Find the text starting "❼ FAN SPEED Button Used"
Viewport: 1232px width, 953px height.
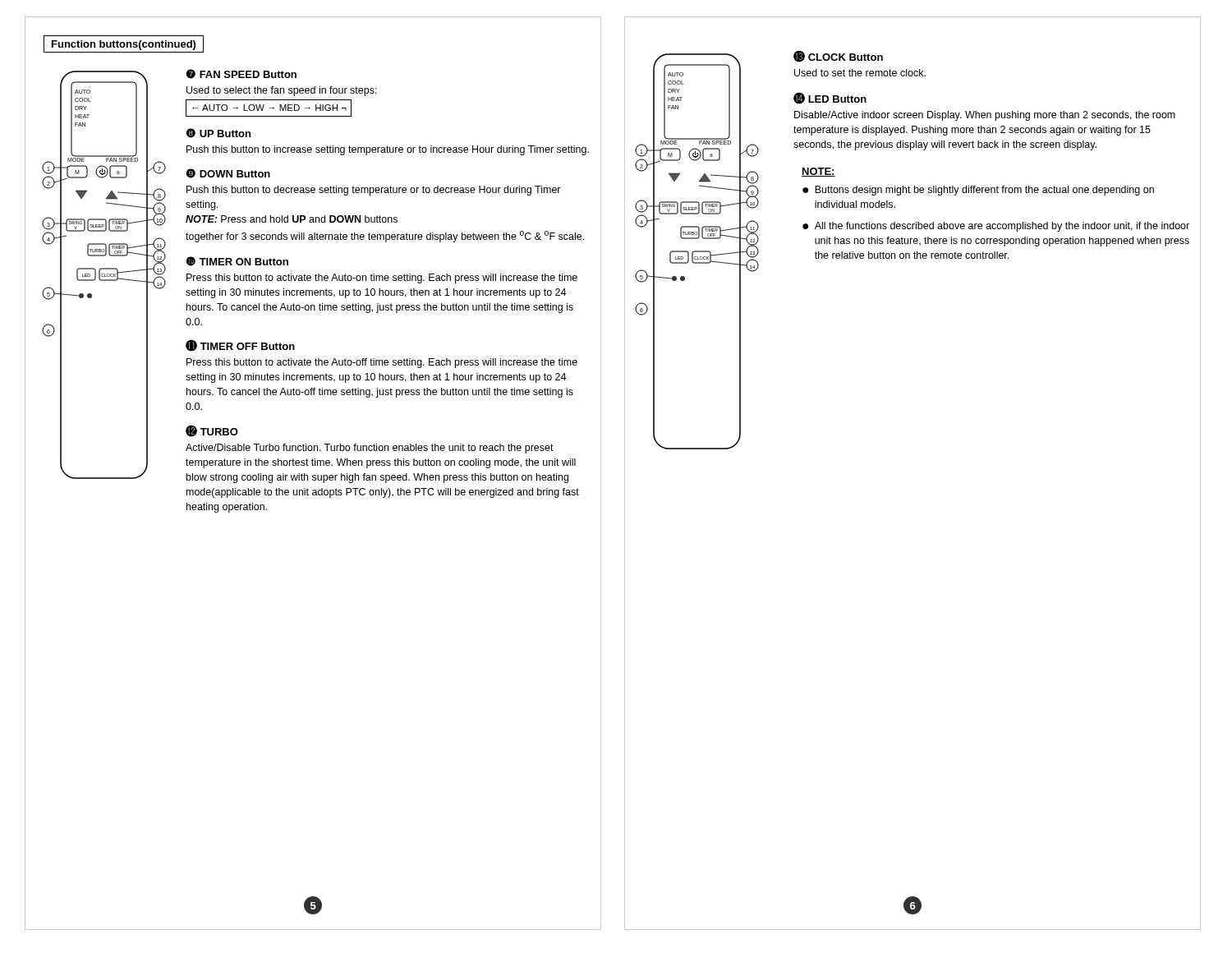pos(241,74)
